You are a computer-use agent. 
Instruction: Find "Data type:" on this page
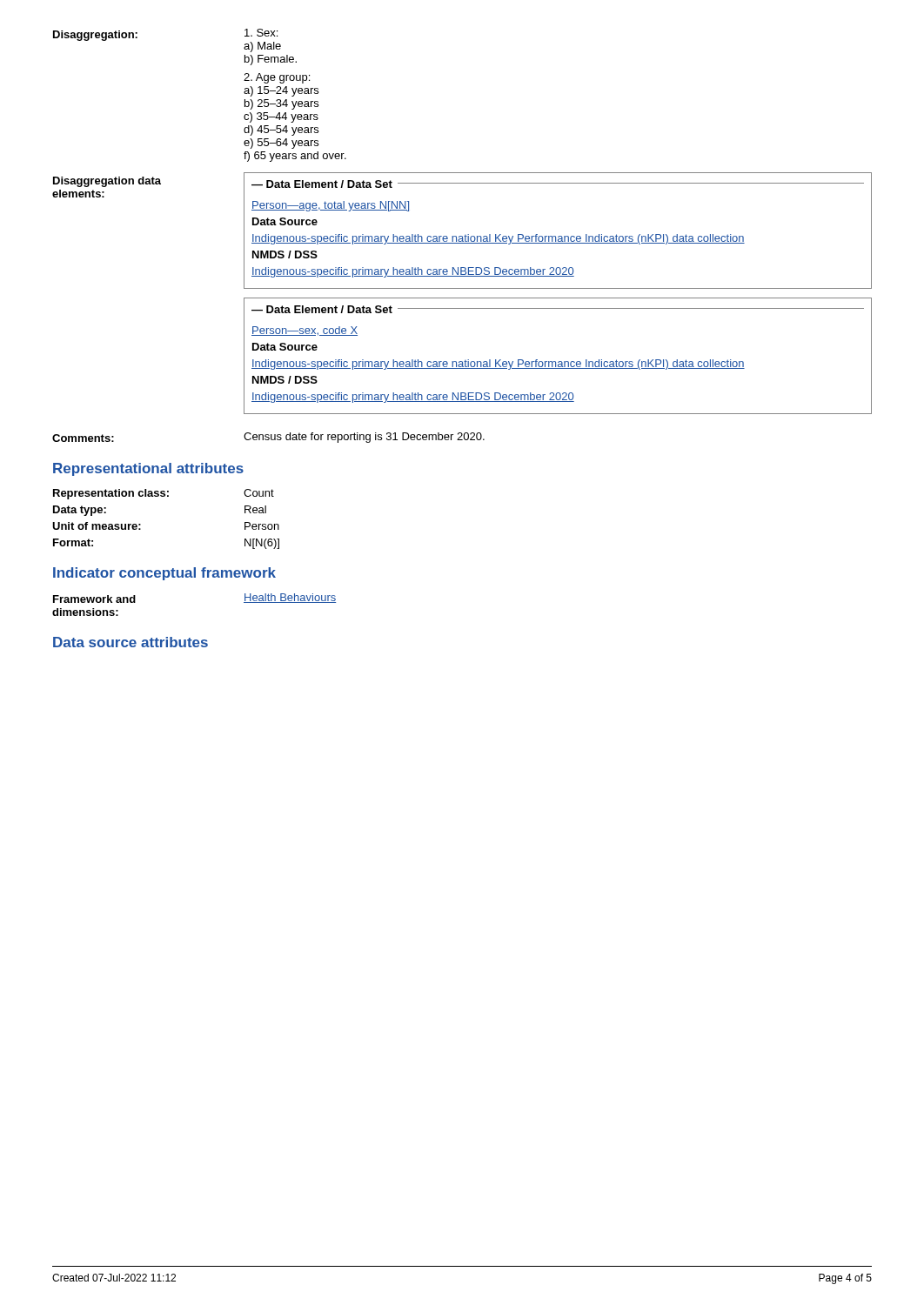(x=80, y=509)
